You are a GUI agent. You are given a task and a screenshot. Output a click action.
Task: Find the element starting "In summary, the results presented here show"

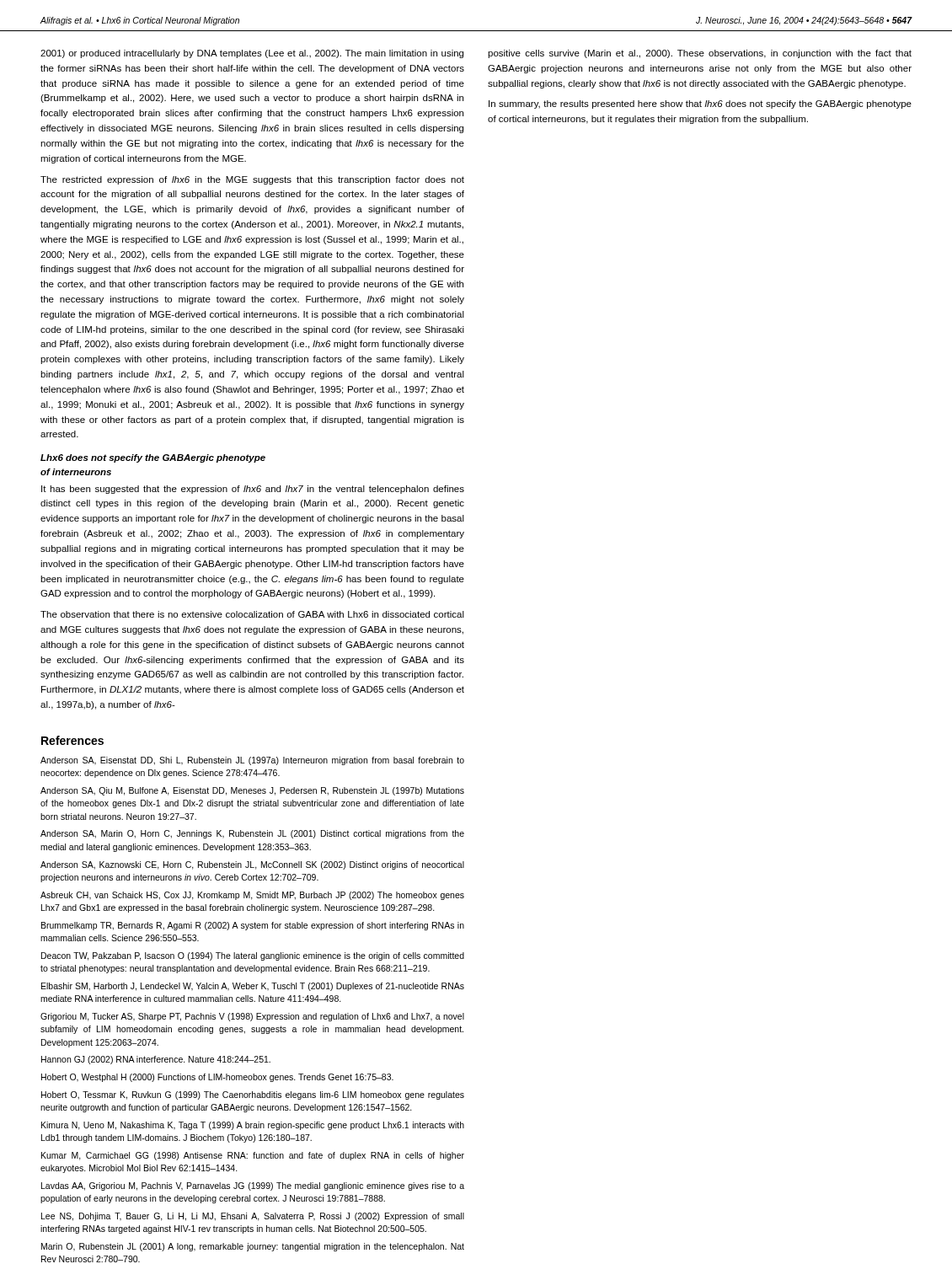click(x=700, y=112)
